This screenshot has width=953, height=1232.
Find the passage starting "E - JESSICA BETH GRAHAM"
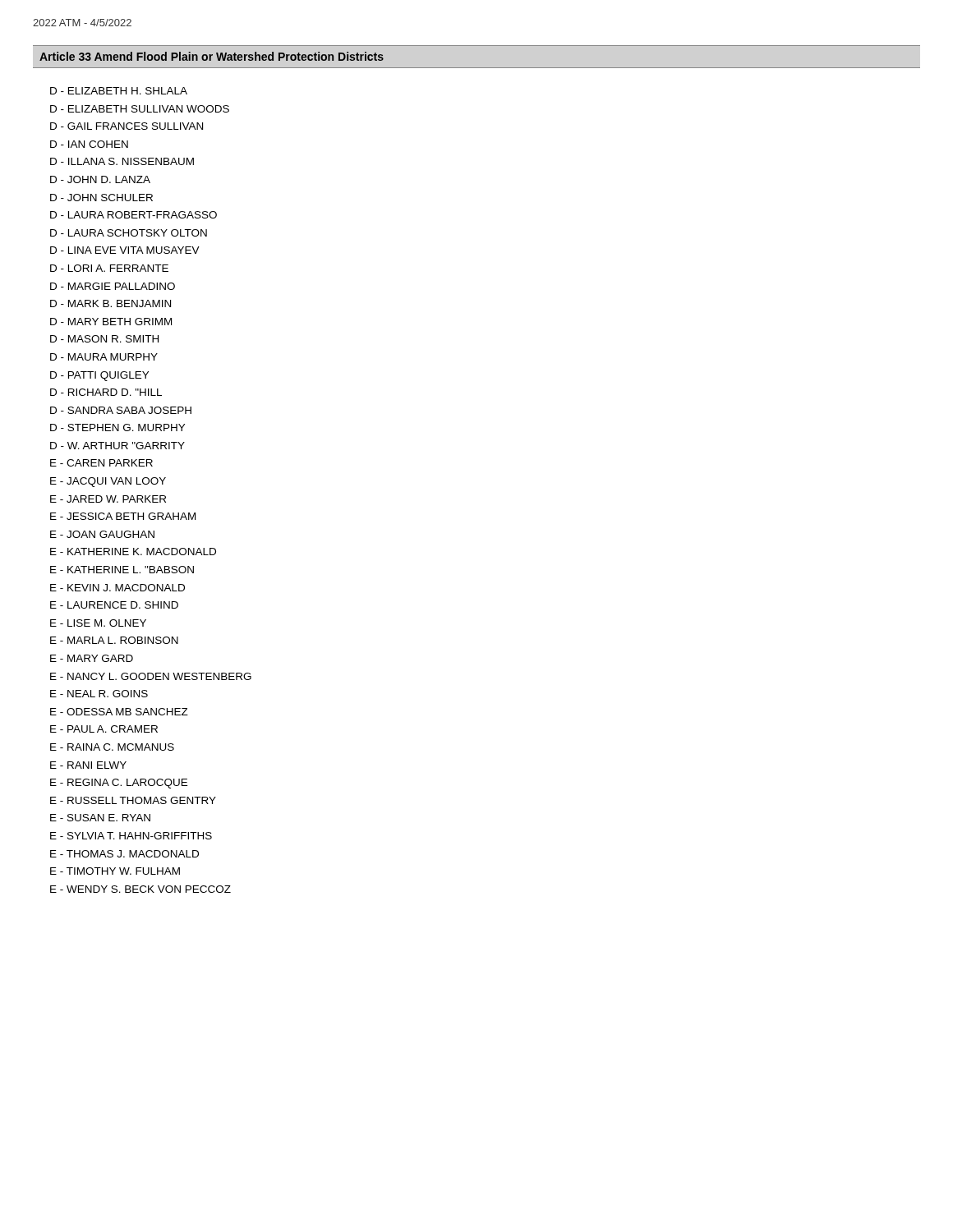click(x=123, y=516)
